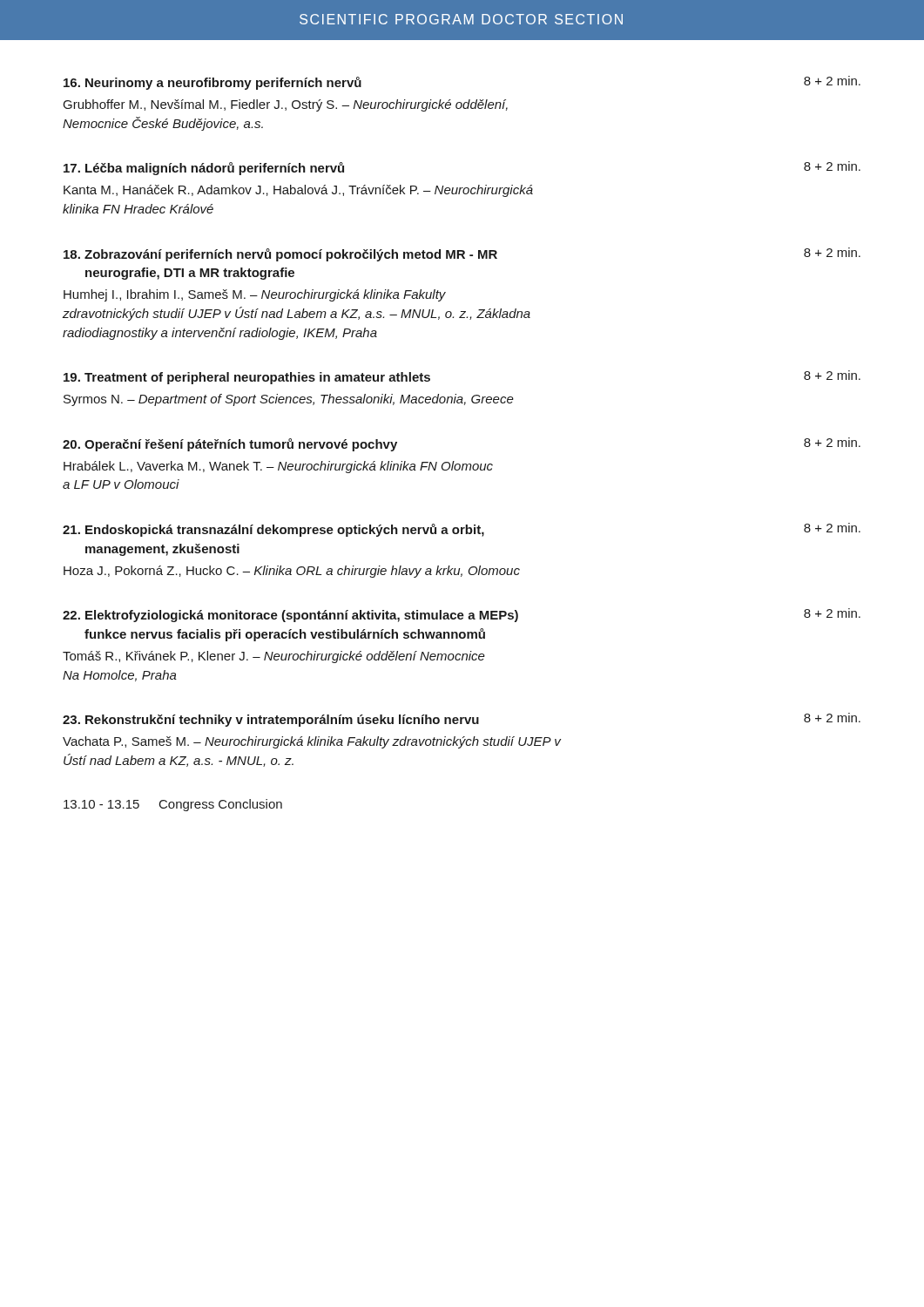Viewport: 924px width, 1307px height.
Task: Locate the text block that reads "10 - 13.15 Congress"
Action: [x=173, y=803]
